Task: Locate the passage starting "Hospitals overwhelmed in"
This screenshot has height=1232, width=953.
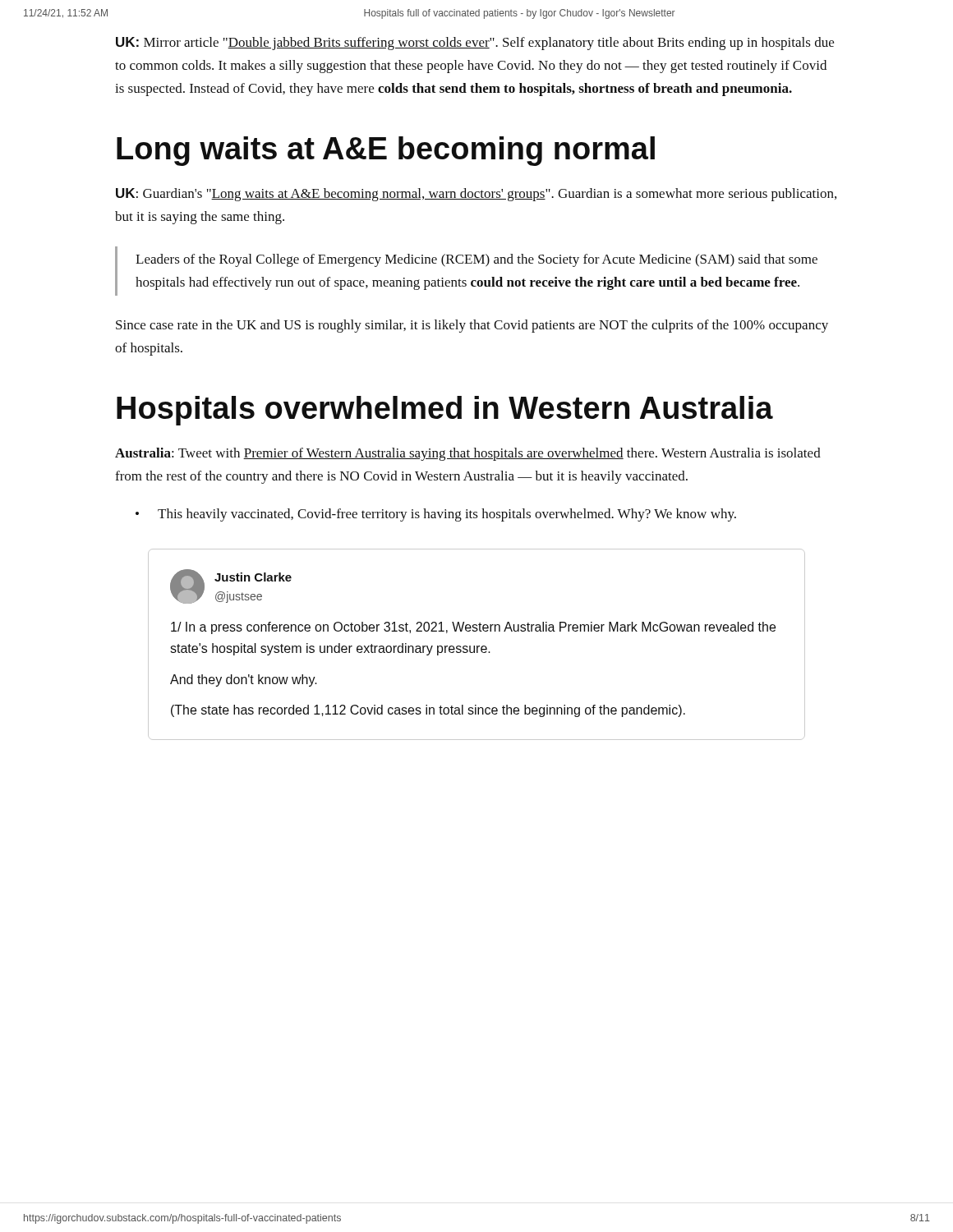Action: [x=444, y=408]
